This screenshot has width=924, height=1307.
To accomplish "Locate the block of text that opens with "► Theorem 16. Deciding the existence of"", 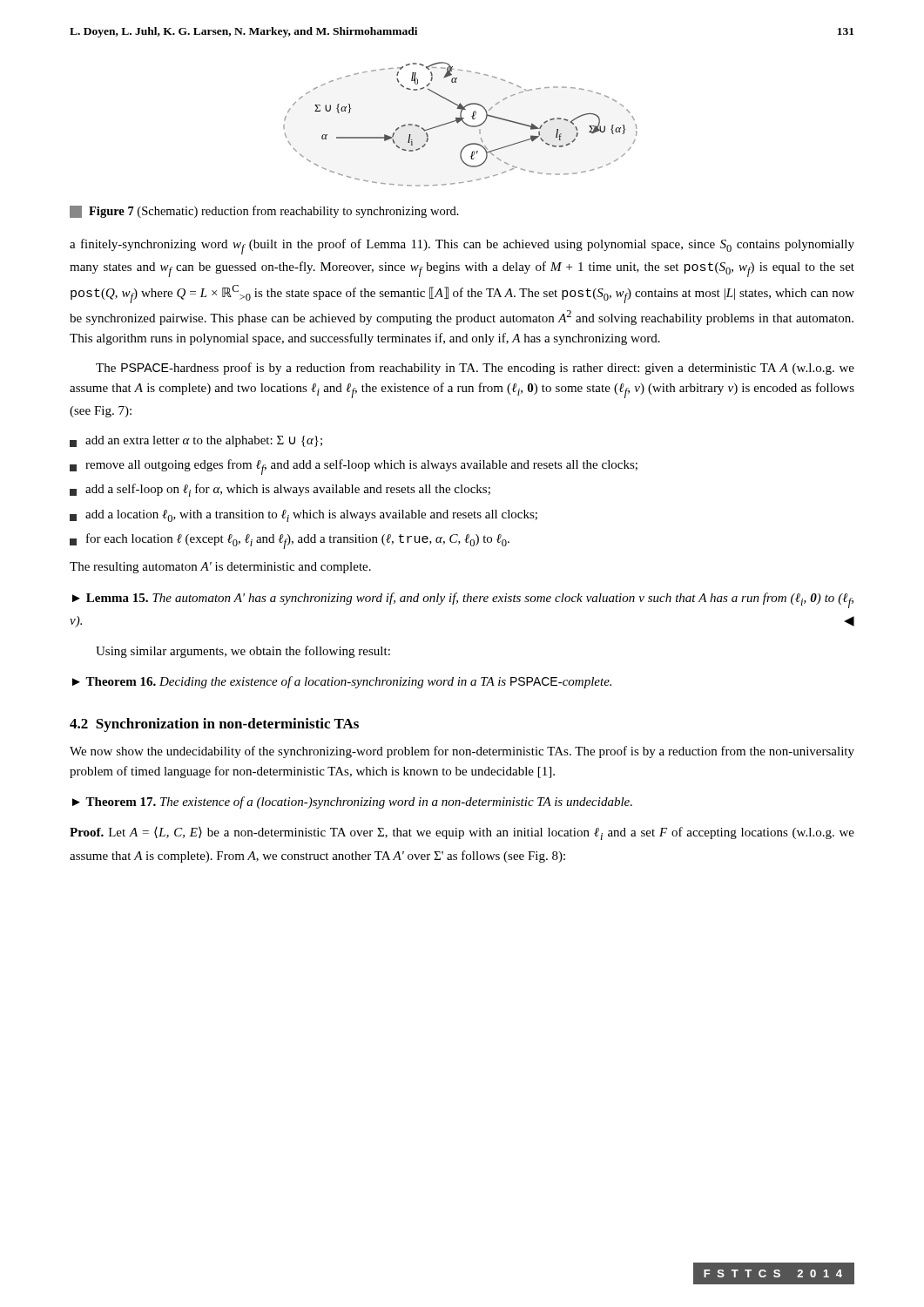I will tap(462, 682).
